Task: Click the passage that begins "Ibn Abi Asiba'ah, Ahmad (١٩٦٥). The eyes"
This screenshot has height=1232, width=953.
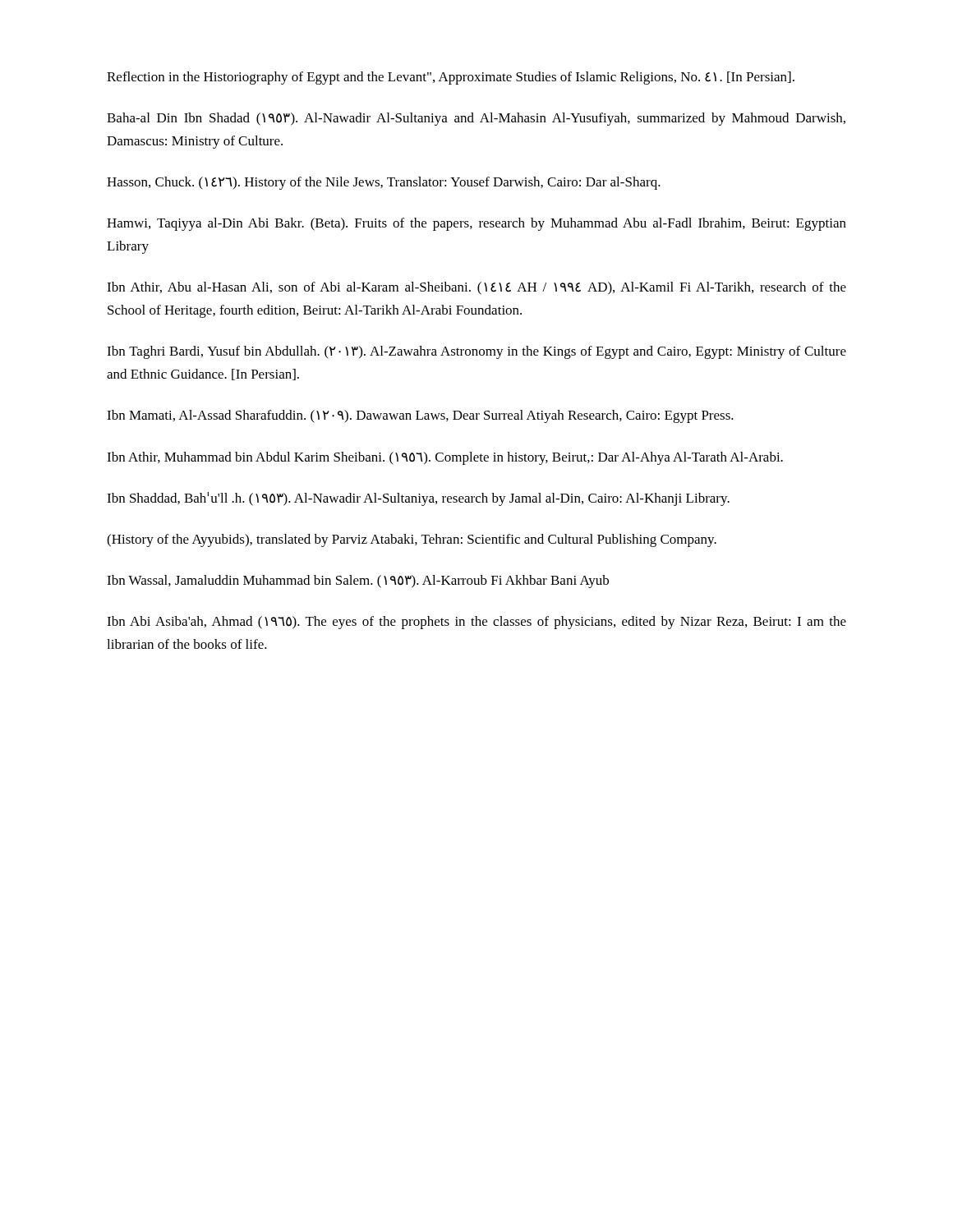Action: point(476,633)
